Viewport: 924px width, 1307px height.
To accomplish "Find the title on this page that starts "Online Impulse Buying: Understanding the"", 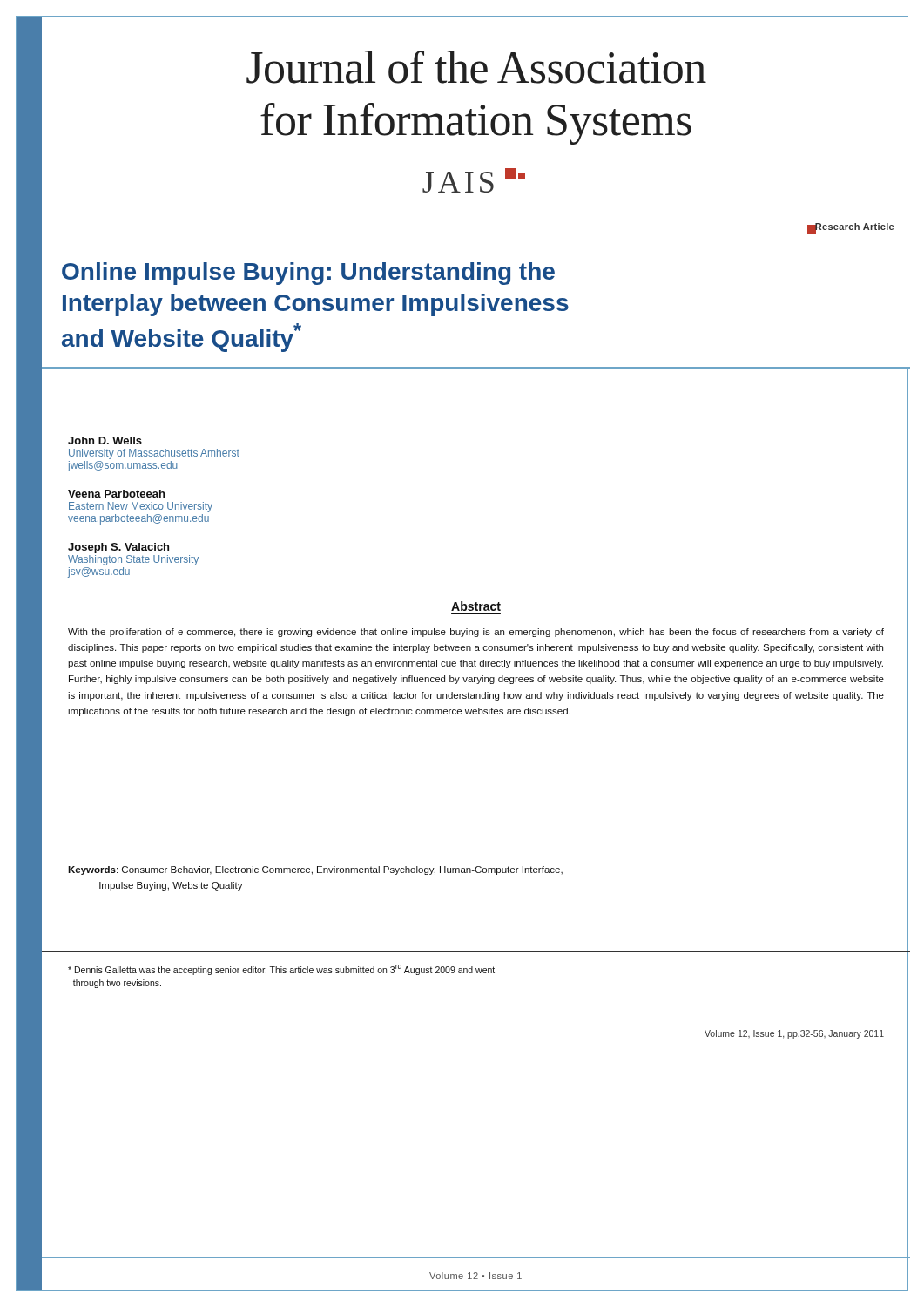I will (315, 305).
